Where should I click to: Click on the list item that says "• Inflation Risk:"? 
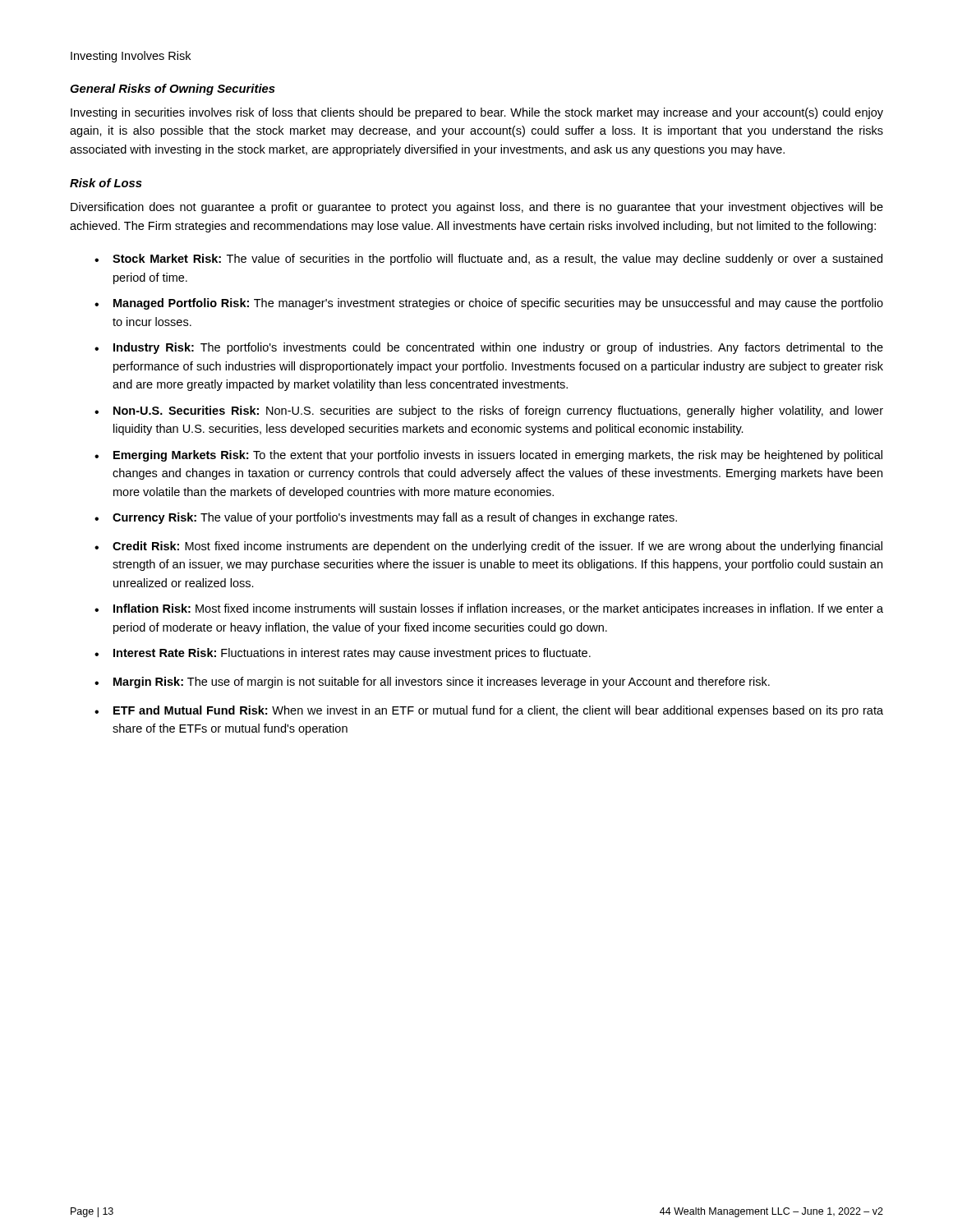[x=489, y=618]
